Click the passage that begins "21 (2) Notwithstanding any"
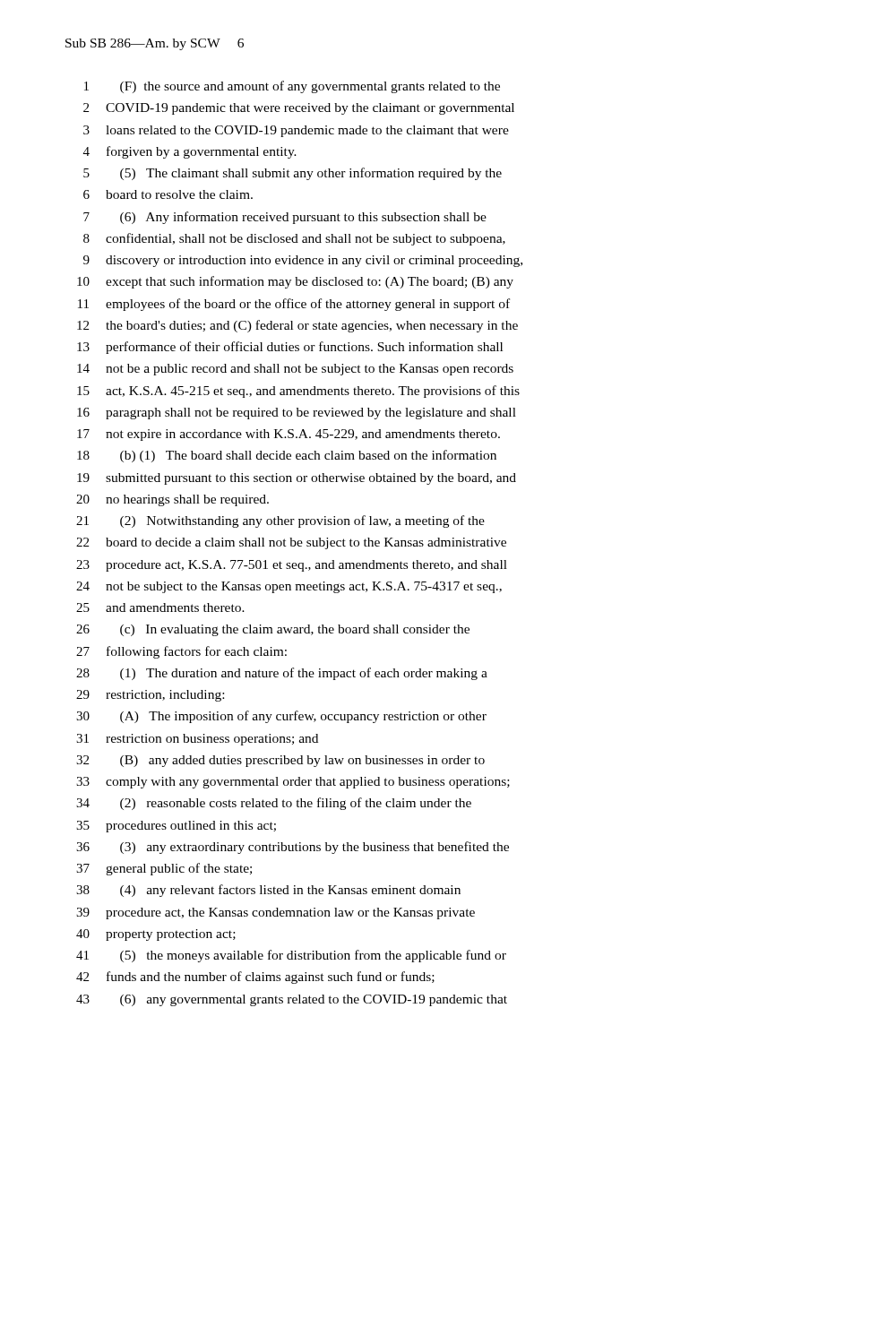This screenshot has width=896, height=1344. click(x=448, y=564)
